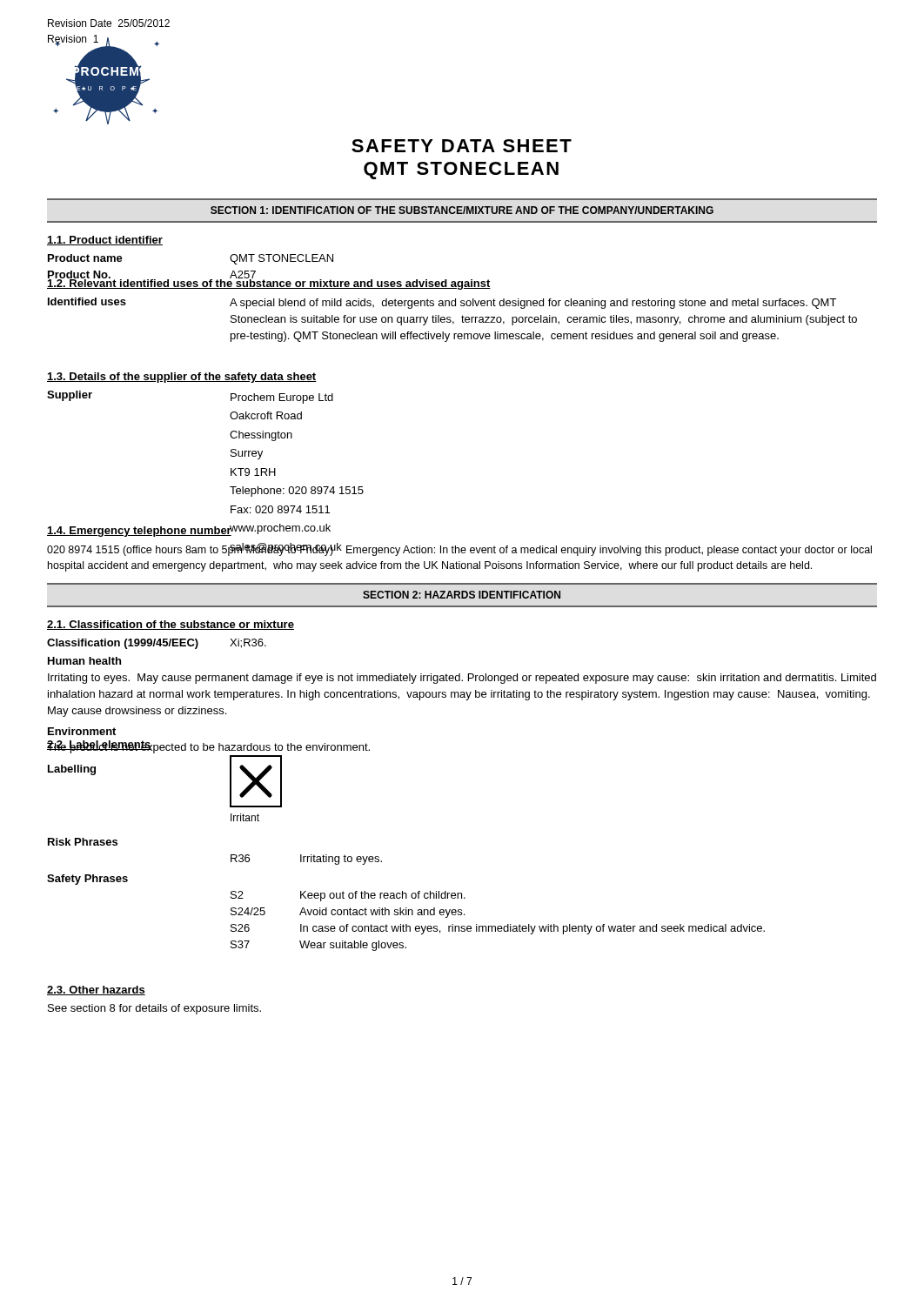The image size is (924, 1305).
Task: Find "SECTION 2: HAZARDS IDENTIFICATION" on this page
Action: 462,595
